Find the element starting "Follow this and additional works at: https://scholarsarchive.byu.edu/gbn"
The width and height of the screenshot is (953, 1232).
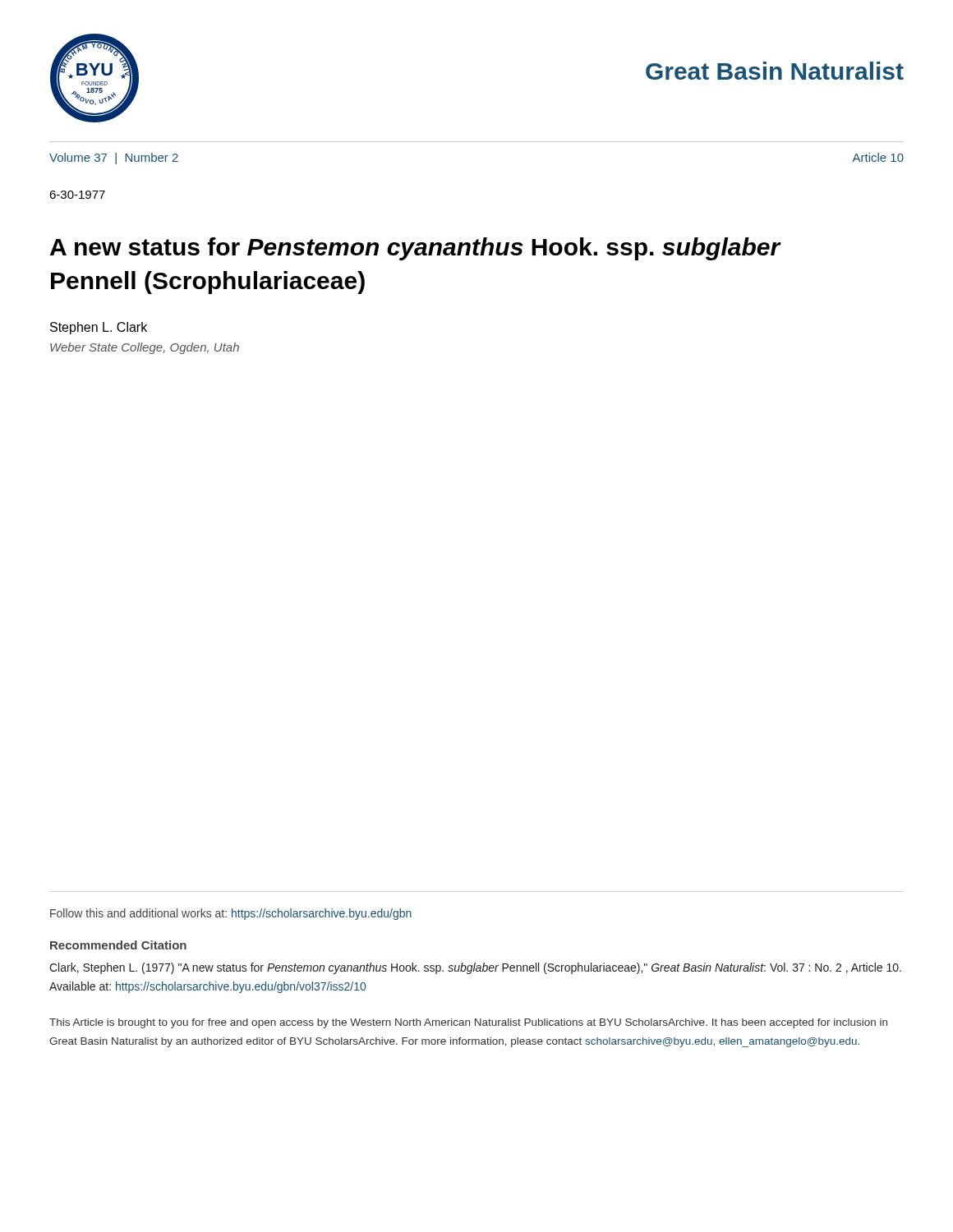[x=231, y=914]
